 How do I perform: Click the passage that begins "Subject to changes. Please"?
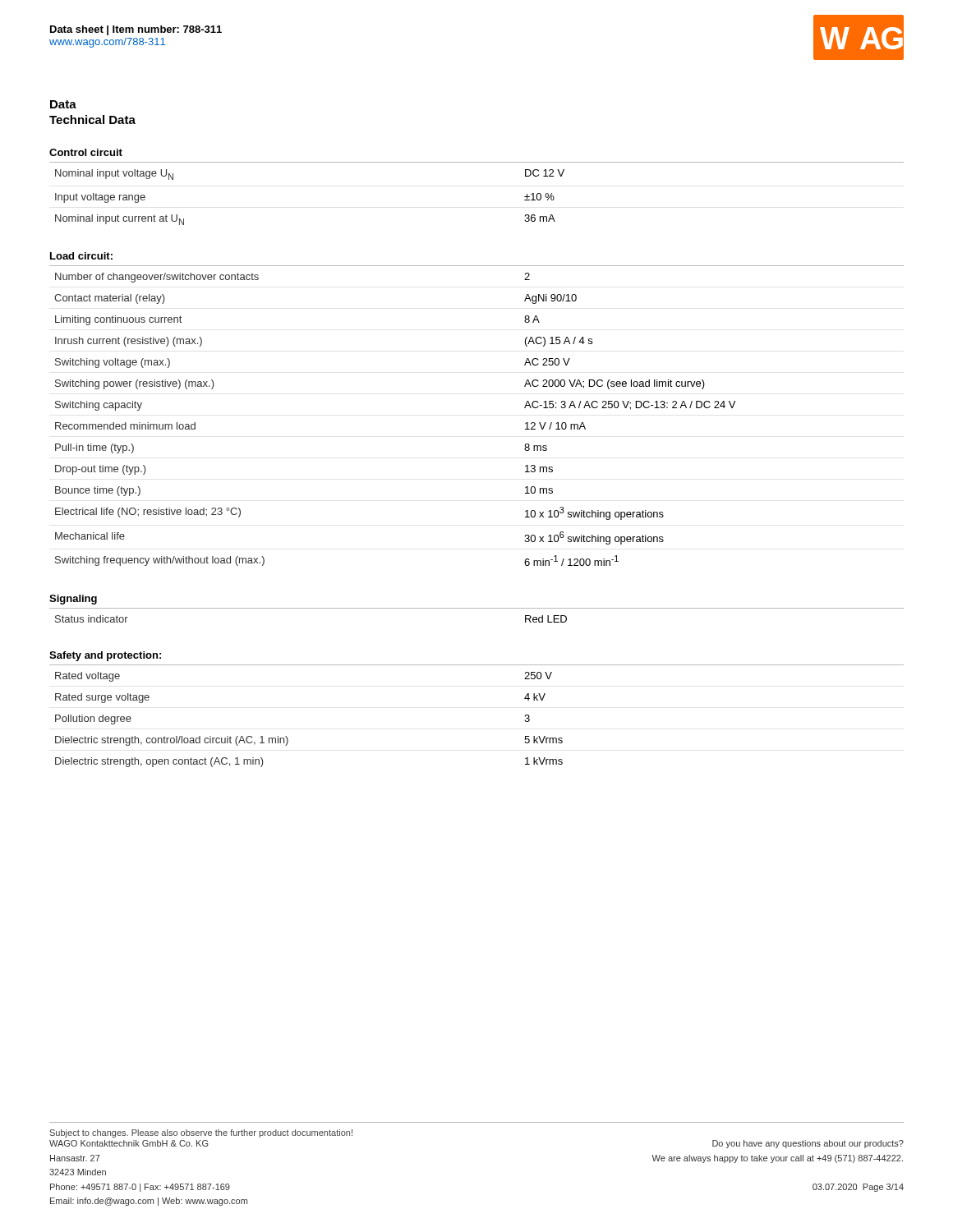pyautogui.click(x=201, y=1133)
